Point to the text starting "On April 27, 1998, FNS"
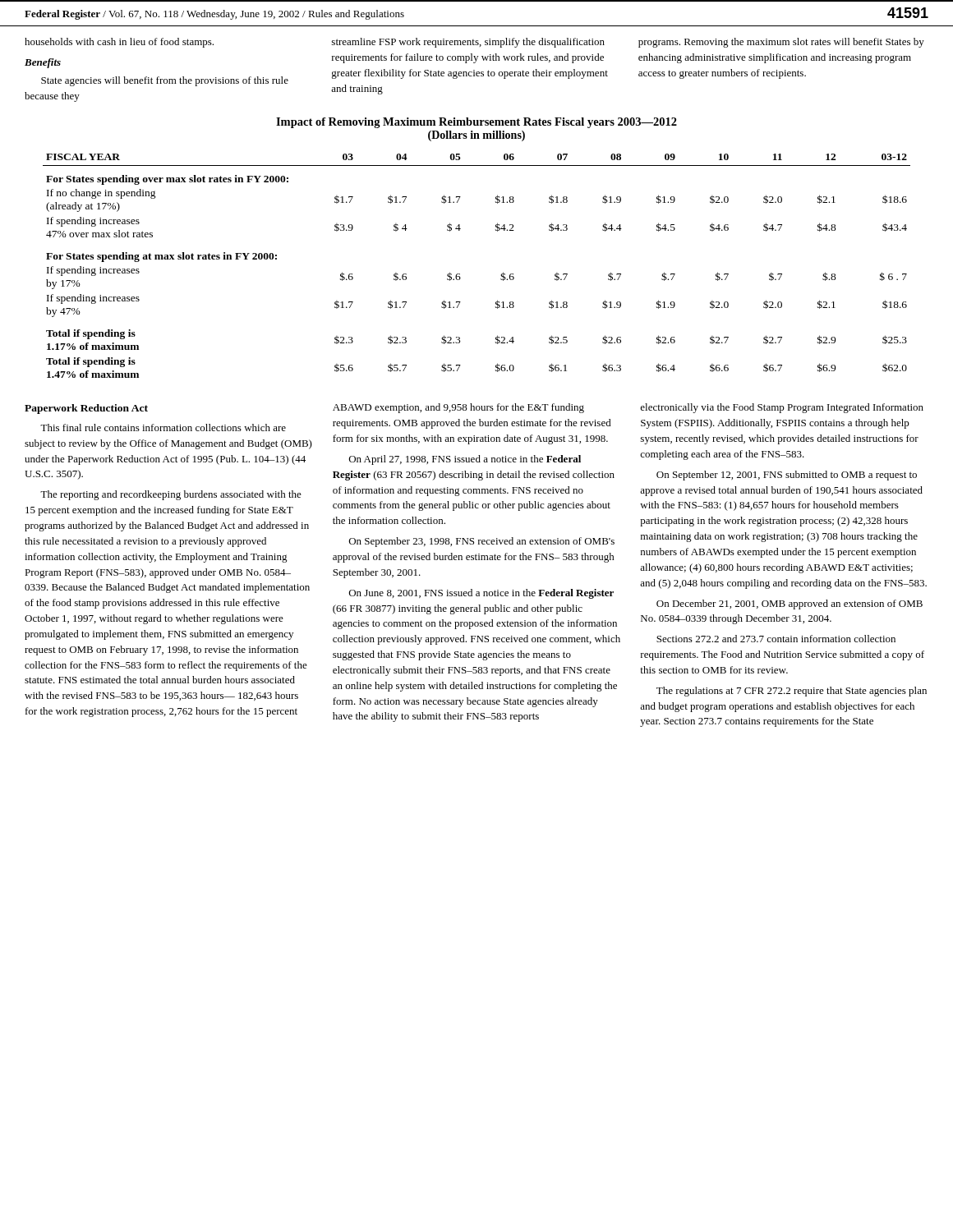The image size is (953, 1232). point(473,490)
